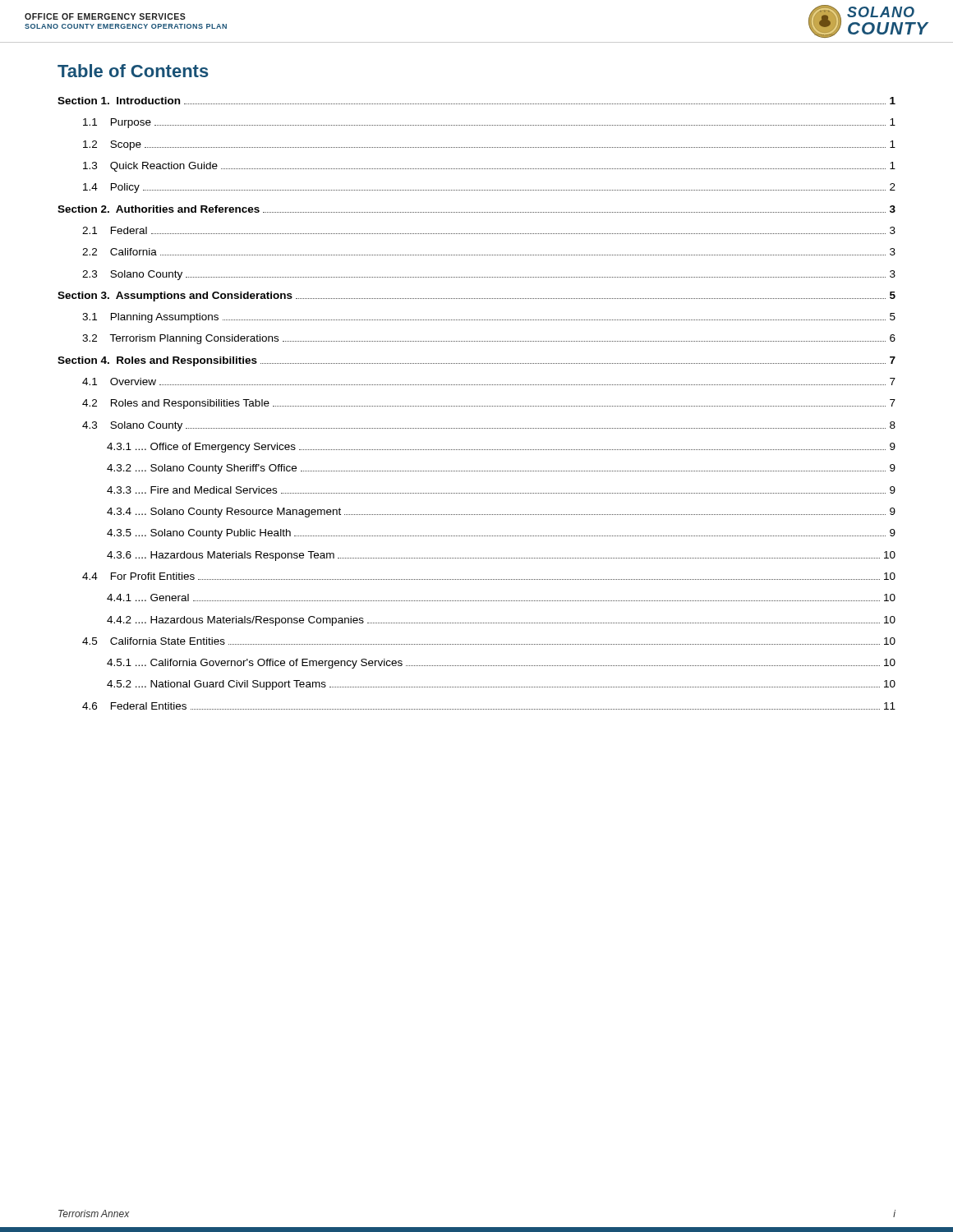Viewport: 953px width, 1232px height.
Task: Select the region starting "4.5.1 .... California Governor's Office of Emergency"
Action: [501, 663]
